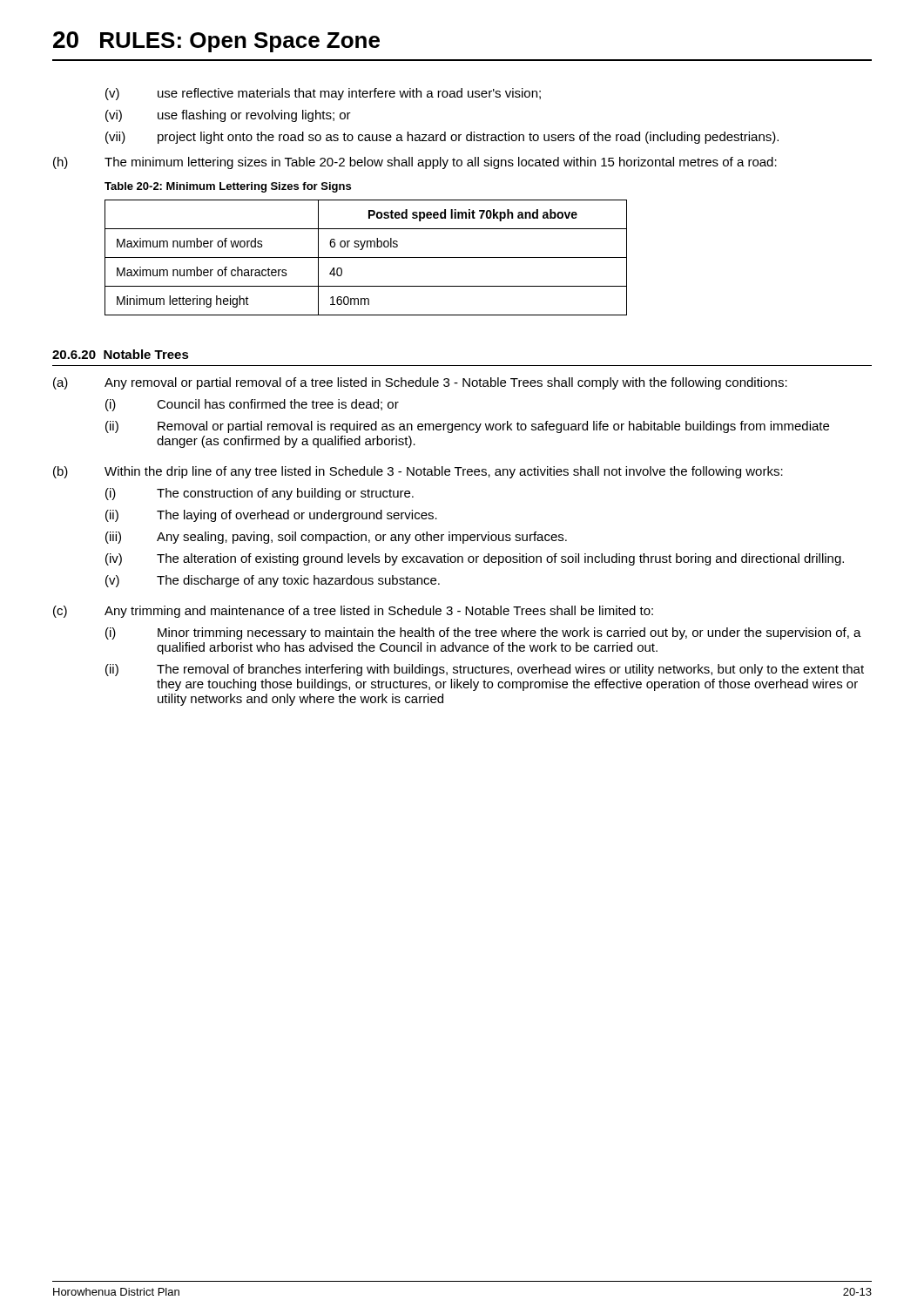Point to the element starting "Table 20-2: Minimum Lettering Sizes"
924x1307 pixels.
(228, 186)
